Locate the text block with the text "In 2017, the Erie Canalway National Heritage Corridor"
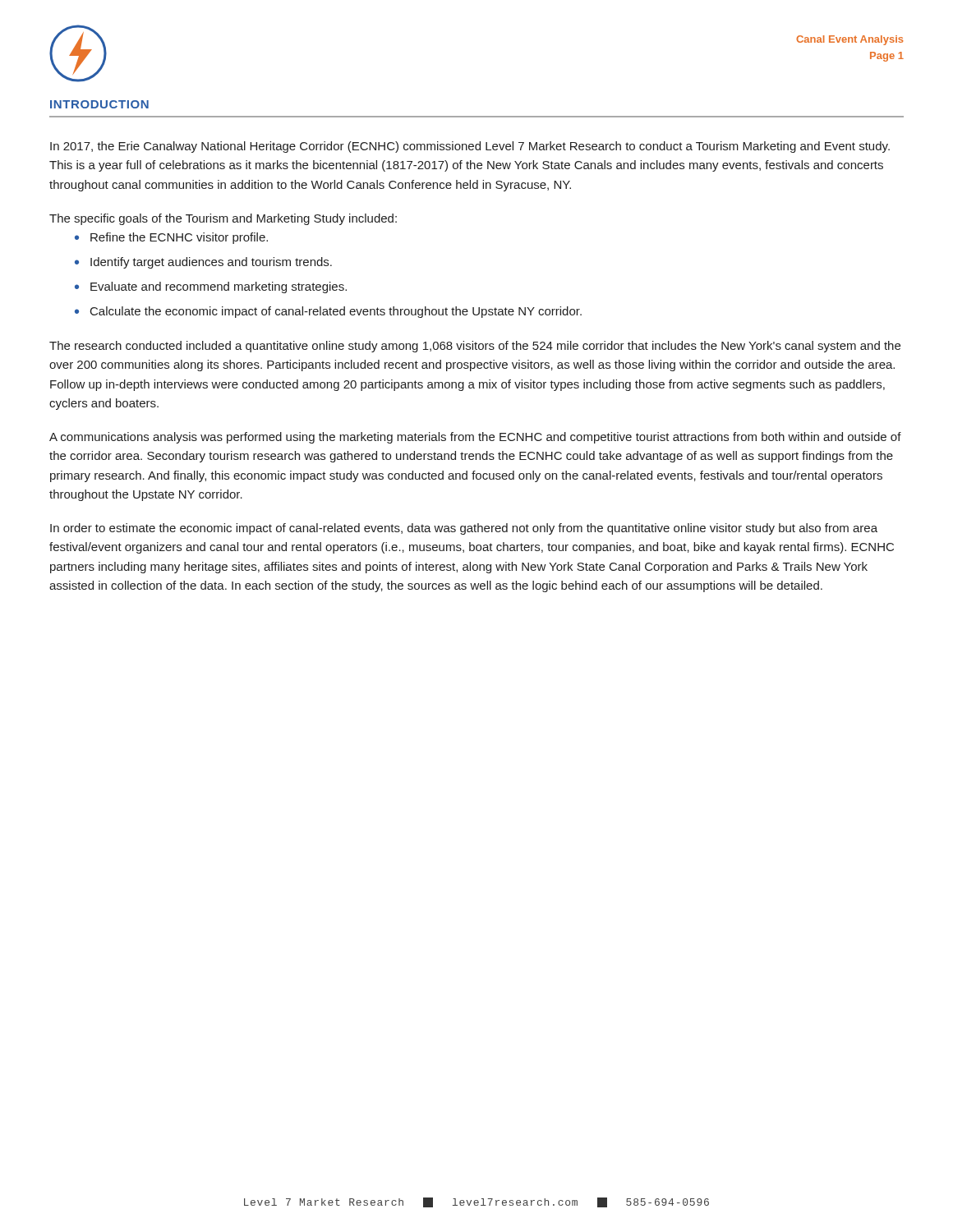The height and width of the screenshot is (1232, 953). (x=470, y=165)
